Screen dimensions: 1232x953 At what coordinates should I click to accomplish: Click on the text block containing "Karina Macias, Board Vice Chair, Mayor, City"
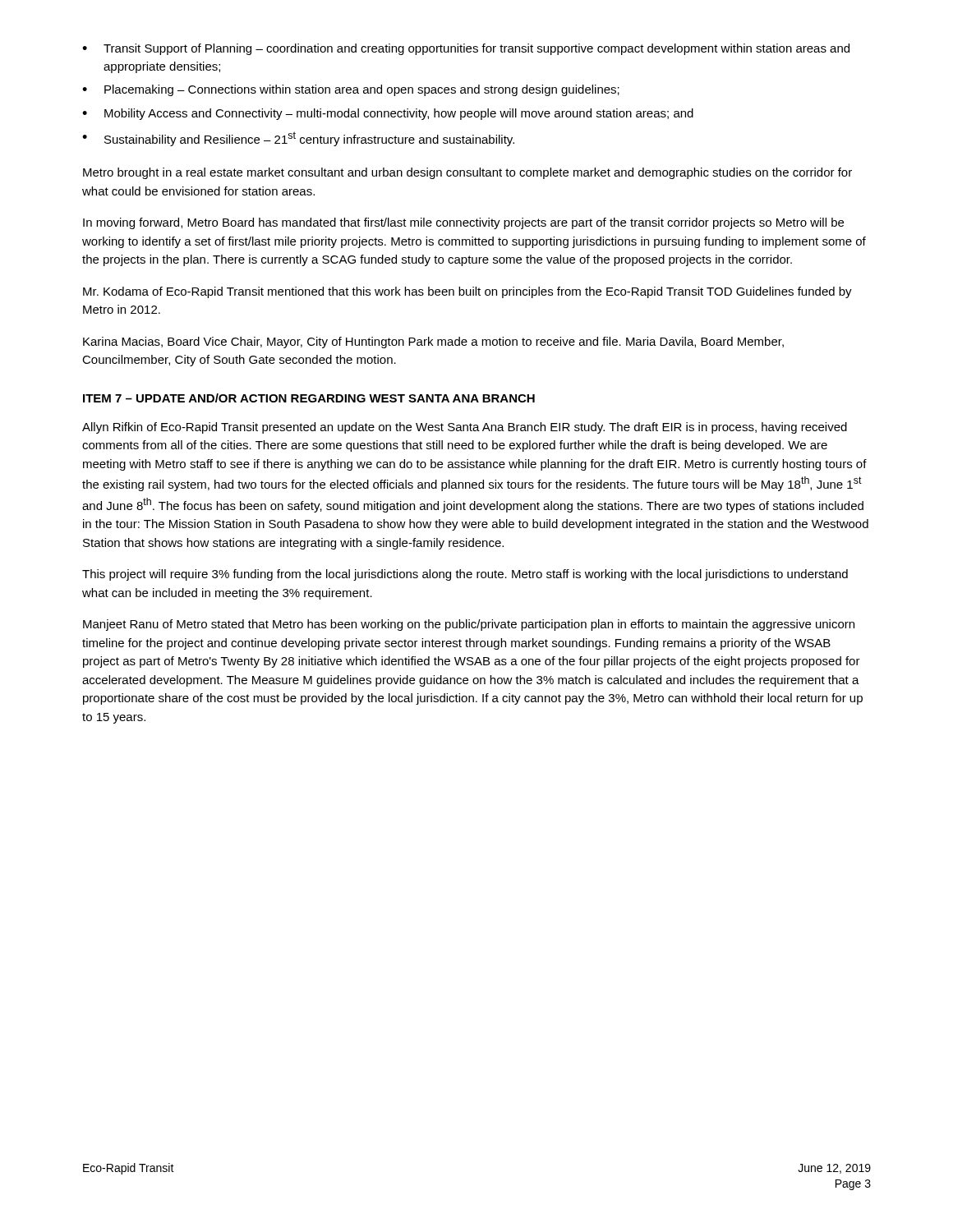433,350
